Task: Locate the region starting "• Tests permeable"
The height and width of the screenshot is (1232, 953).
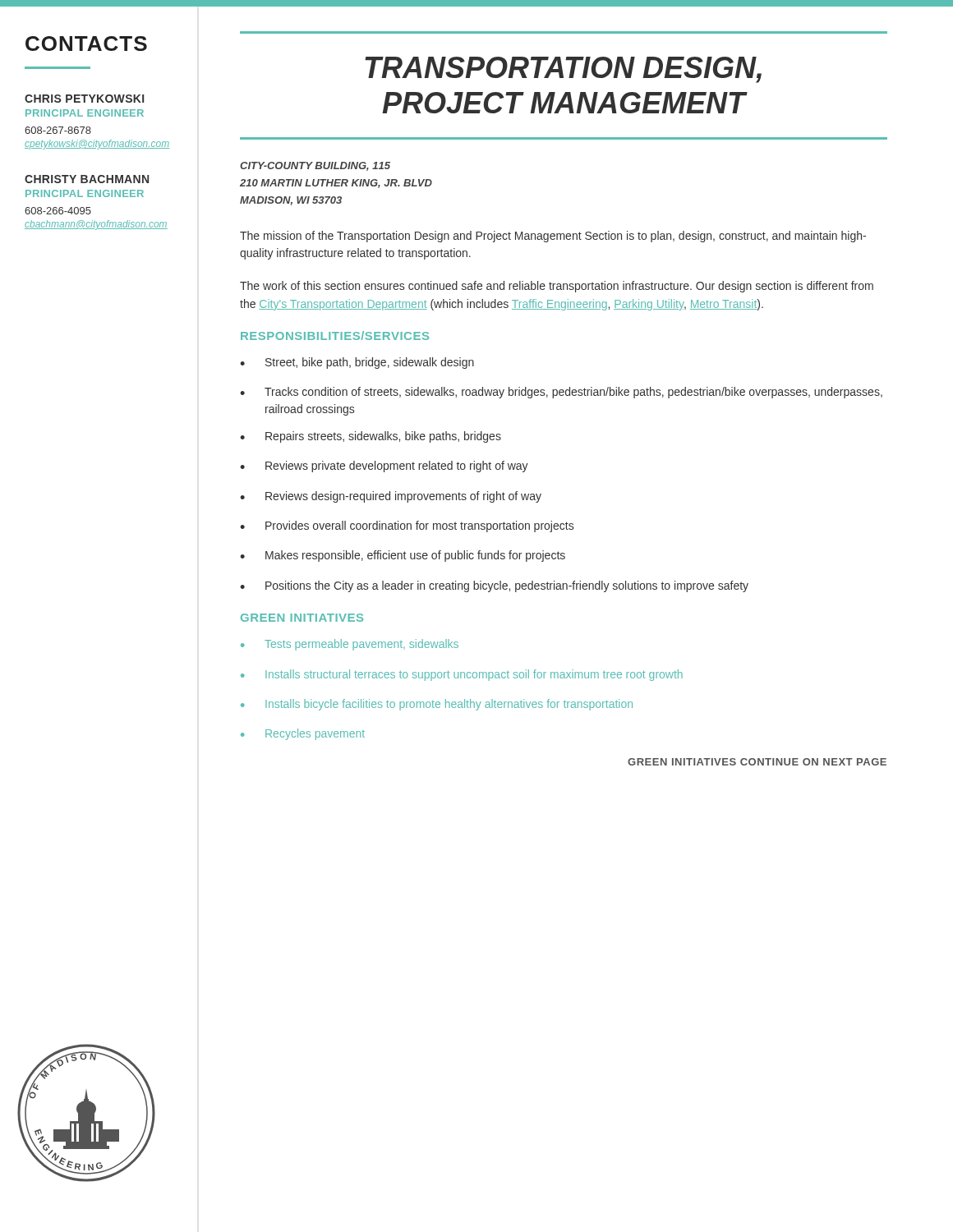Action: 350,645
